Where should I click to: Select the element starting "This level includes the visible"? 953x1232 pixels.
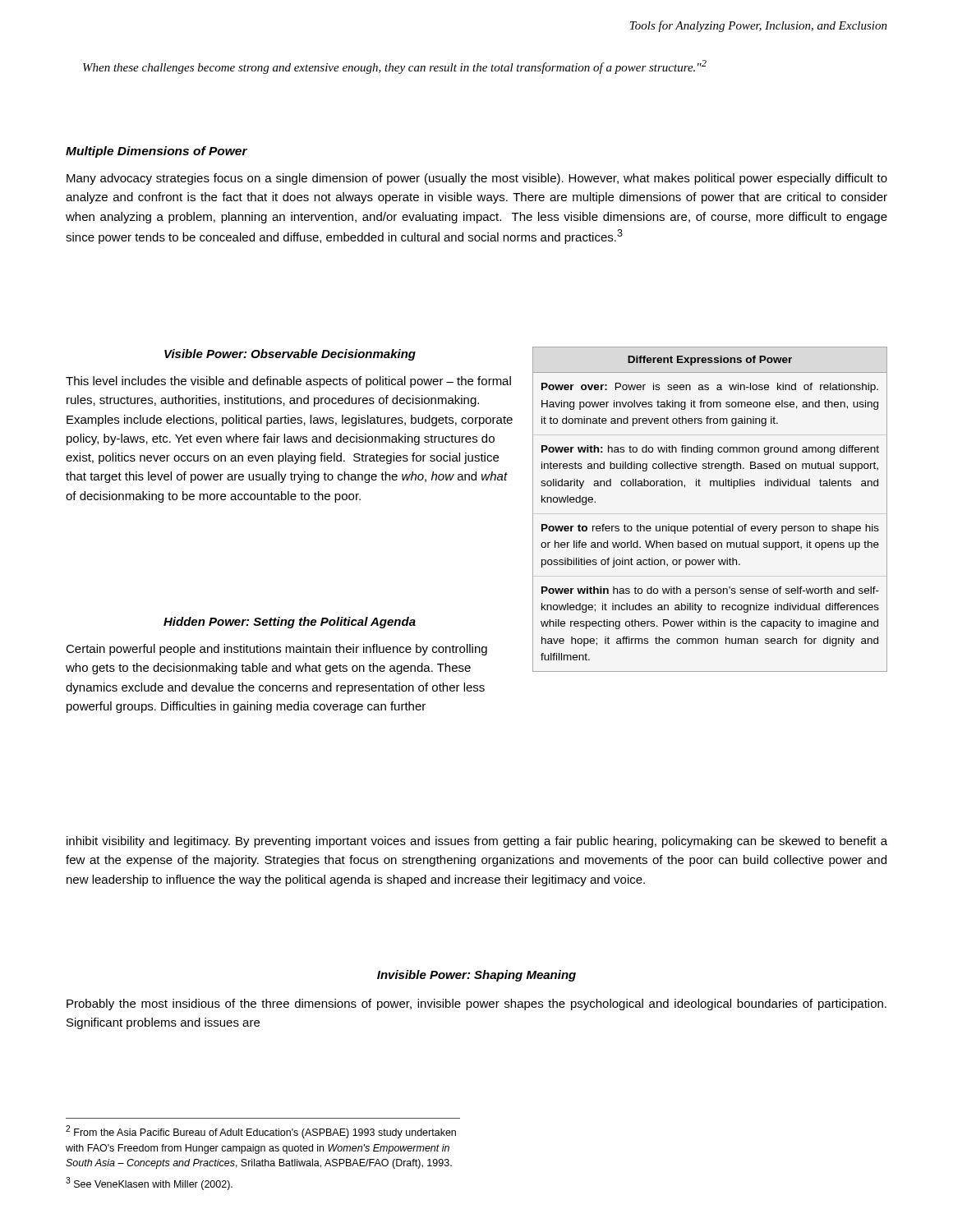pyautogui.click(x=290, y=438)
